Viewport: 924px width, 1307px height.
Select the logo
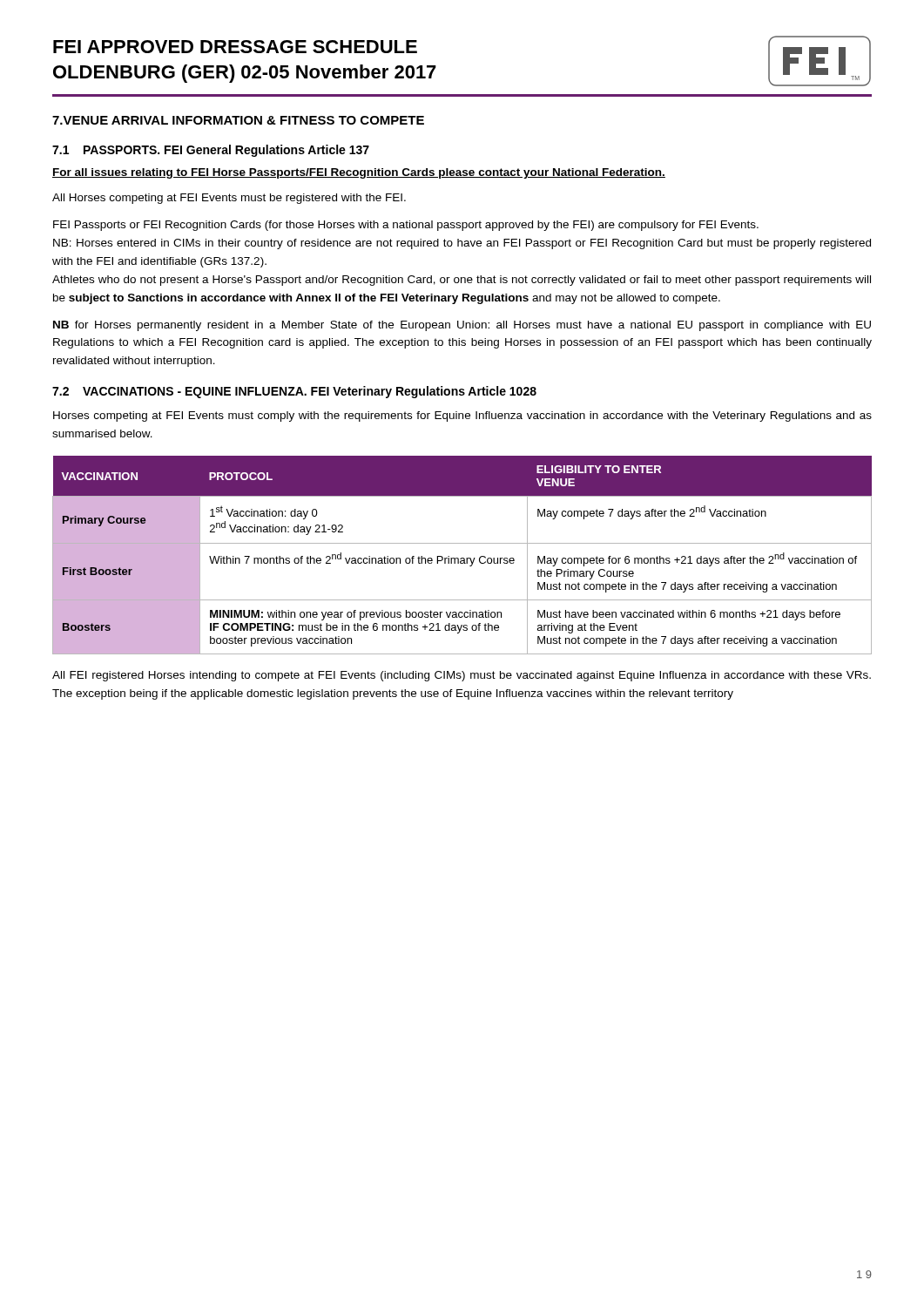pyautogui.click(x=819, y=61)
